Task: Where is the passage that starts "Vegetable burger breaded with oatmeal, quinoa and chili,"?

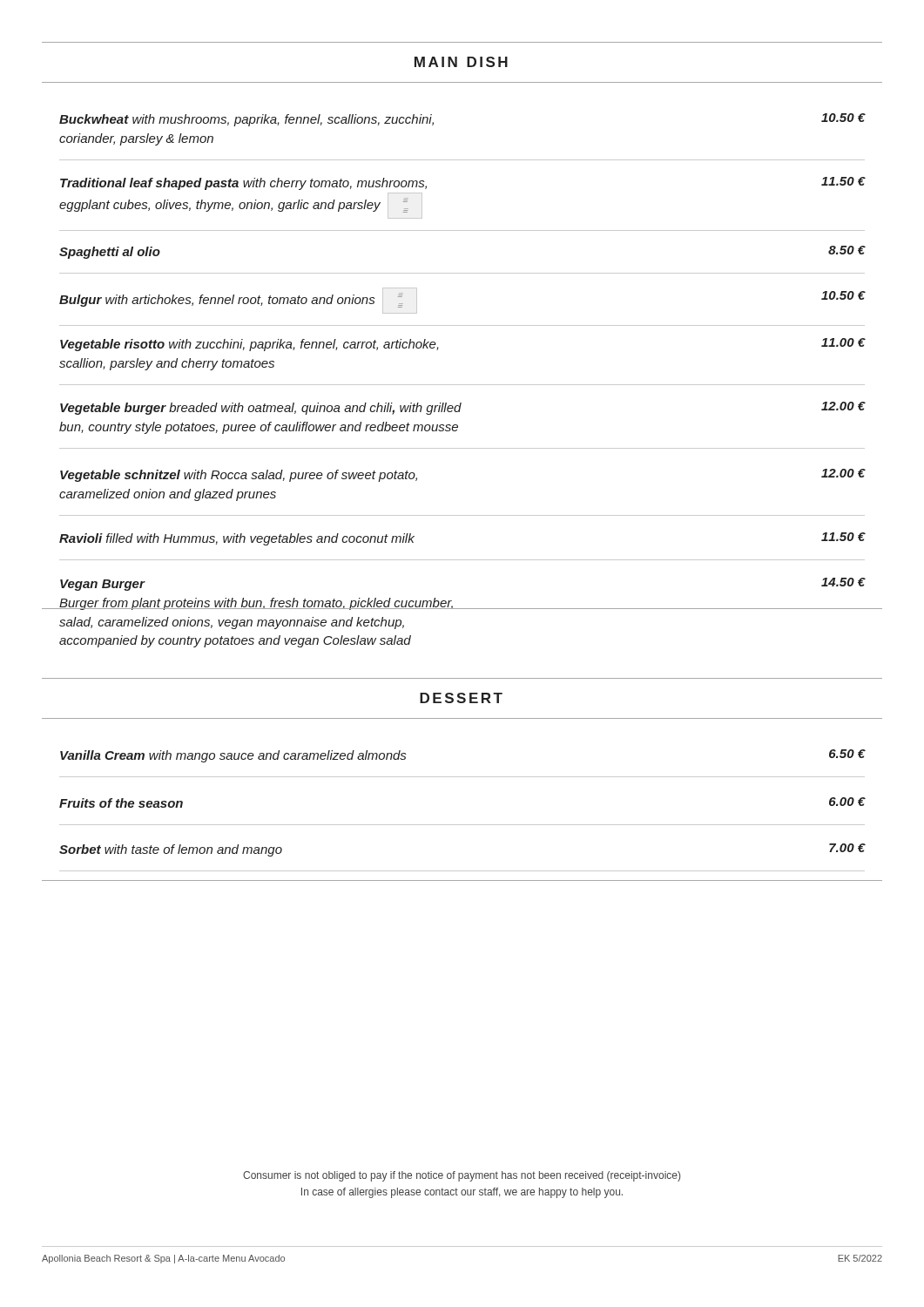Action: (462, 417)
